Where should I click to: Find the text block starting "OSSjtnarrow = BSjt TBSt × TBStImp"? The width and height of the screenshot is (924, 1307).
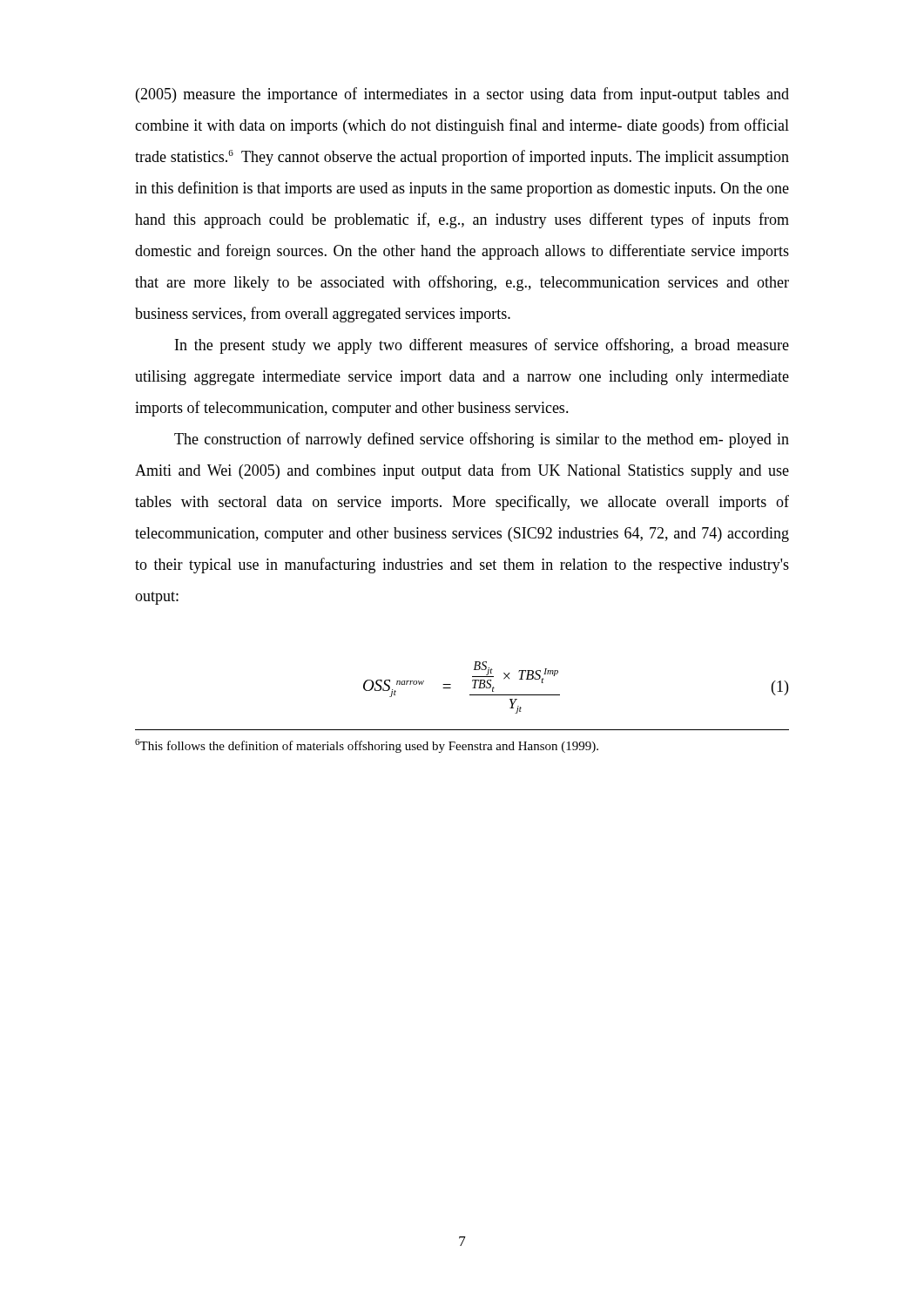coord(462,687)
